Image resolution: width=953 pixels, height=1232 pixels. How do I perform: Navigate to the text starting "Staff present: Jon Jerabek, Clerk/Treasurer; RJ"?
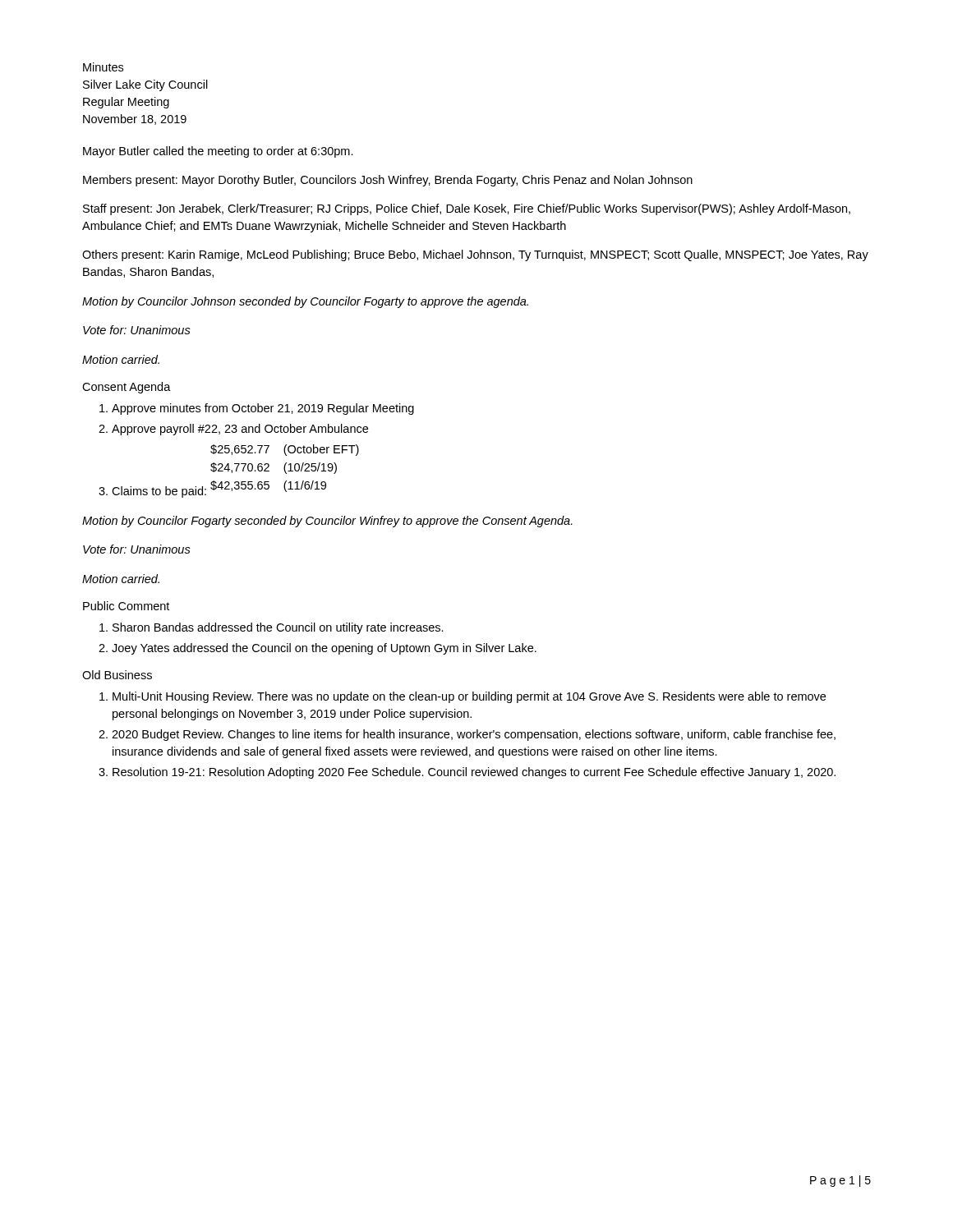476,218
